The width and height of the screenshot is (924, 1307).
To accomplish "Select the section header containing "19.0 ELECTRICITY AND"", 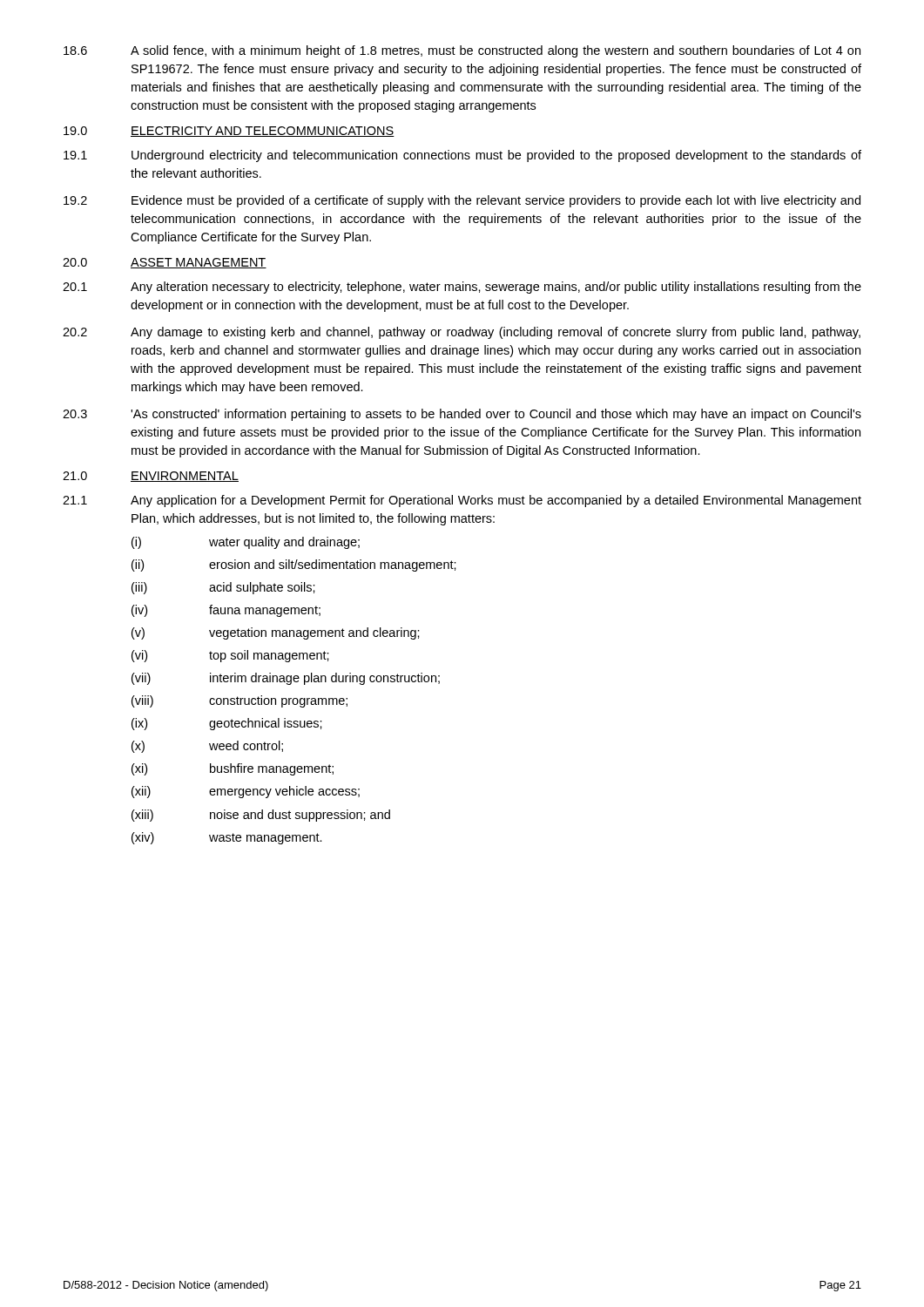I will tap(229, 132).
